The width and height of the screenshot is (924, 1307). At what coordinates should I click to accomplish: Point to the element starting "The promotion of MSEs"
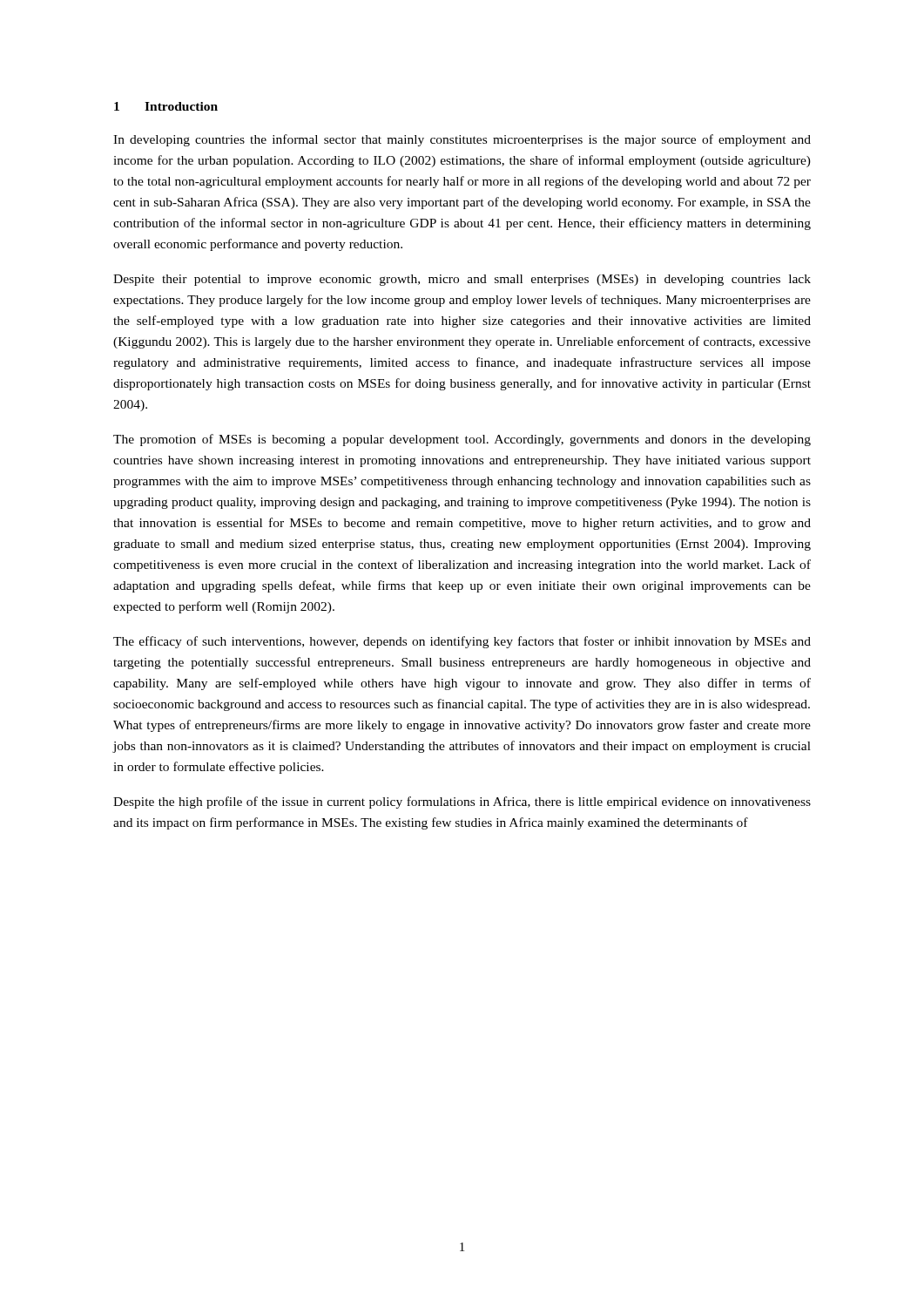462,523
